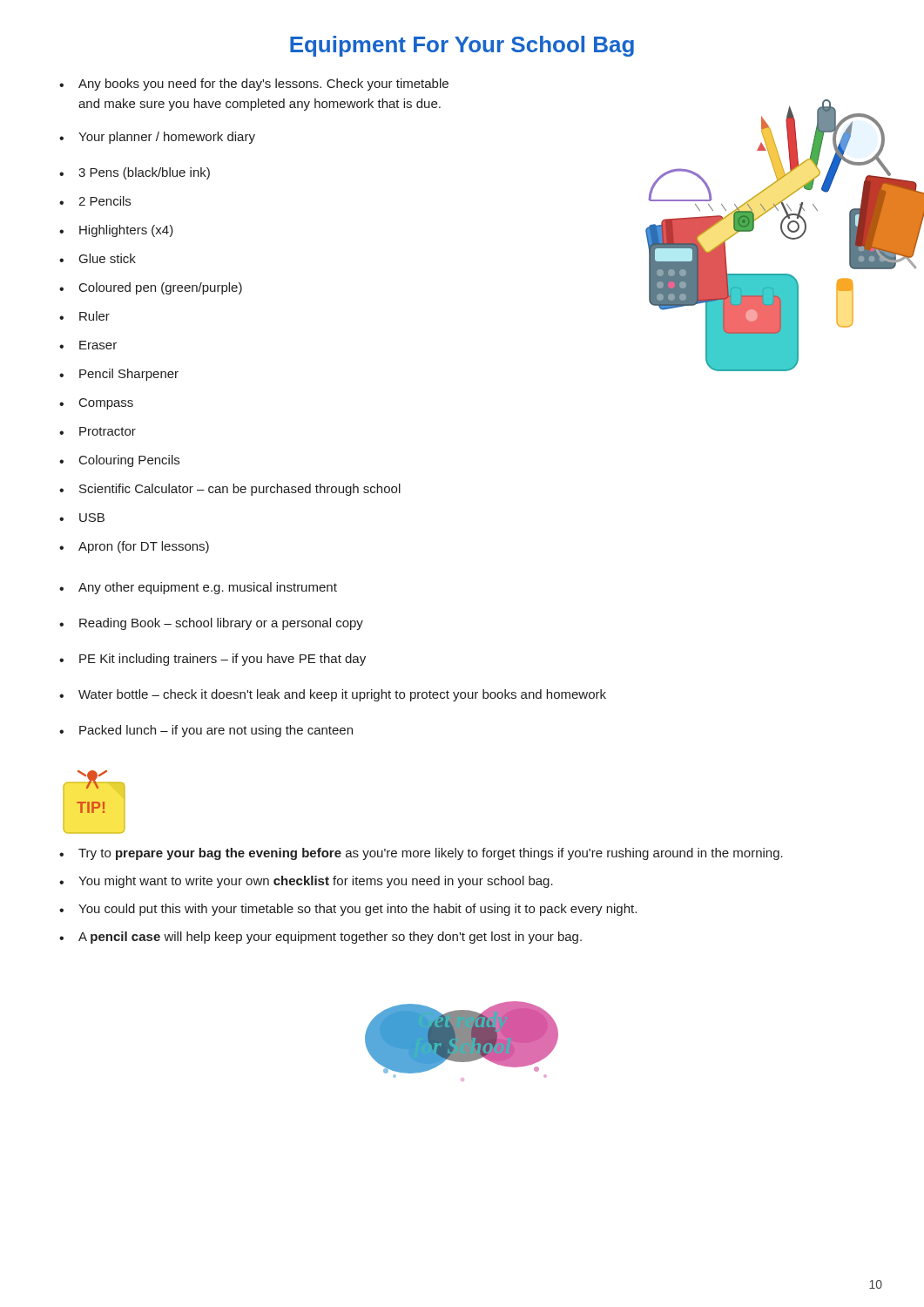Navigate to the text starting "• Ruler"
Viewport: 924px width, 1307px height.
84,318
